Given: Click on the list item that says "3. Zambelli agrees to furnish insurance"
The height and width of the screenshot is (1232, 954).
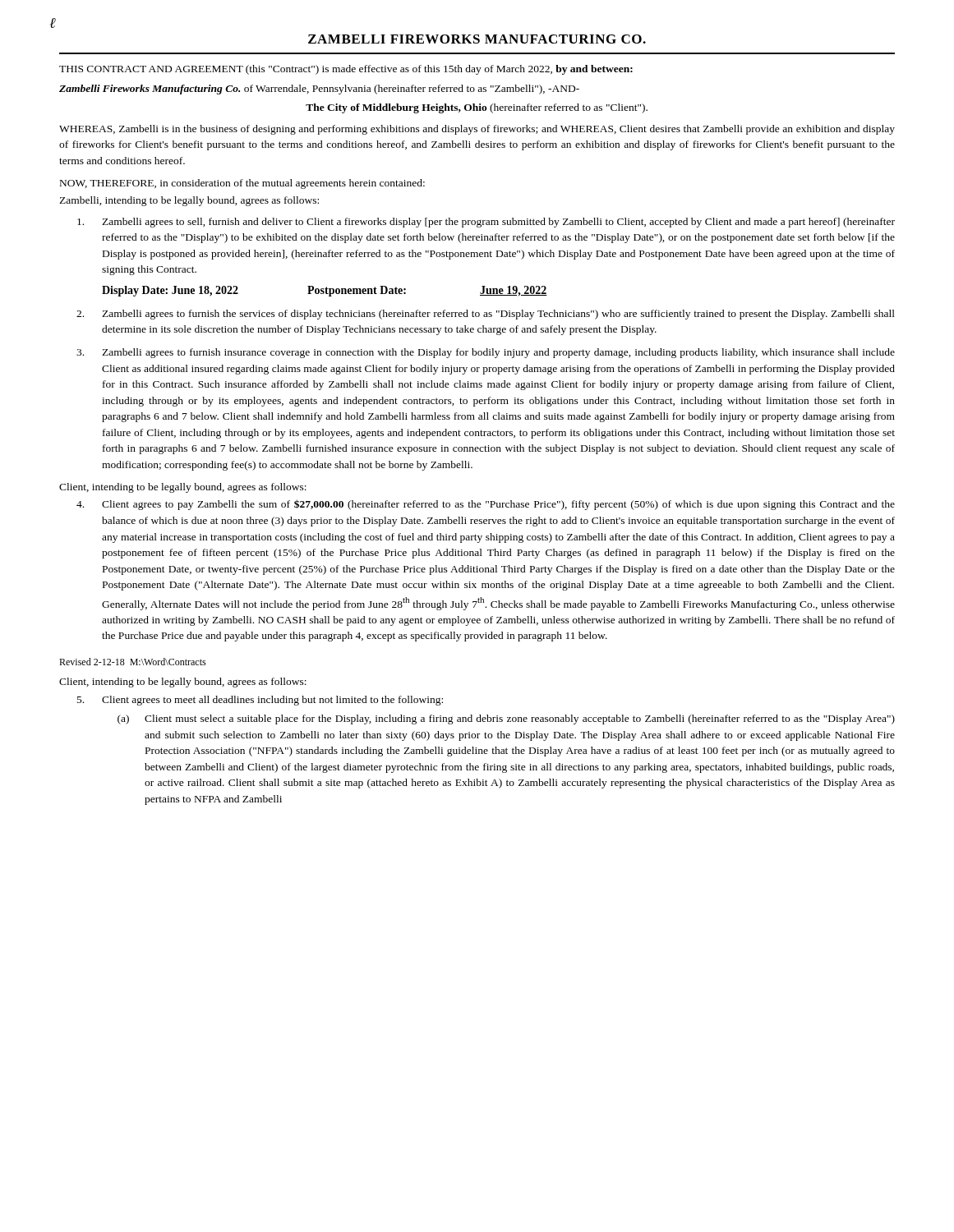Looking at the screenshot, I should [477, 408].
